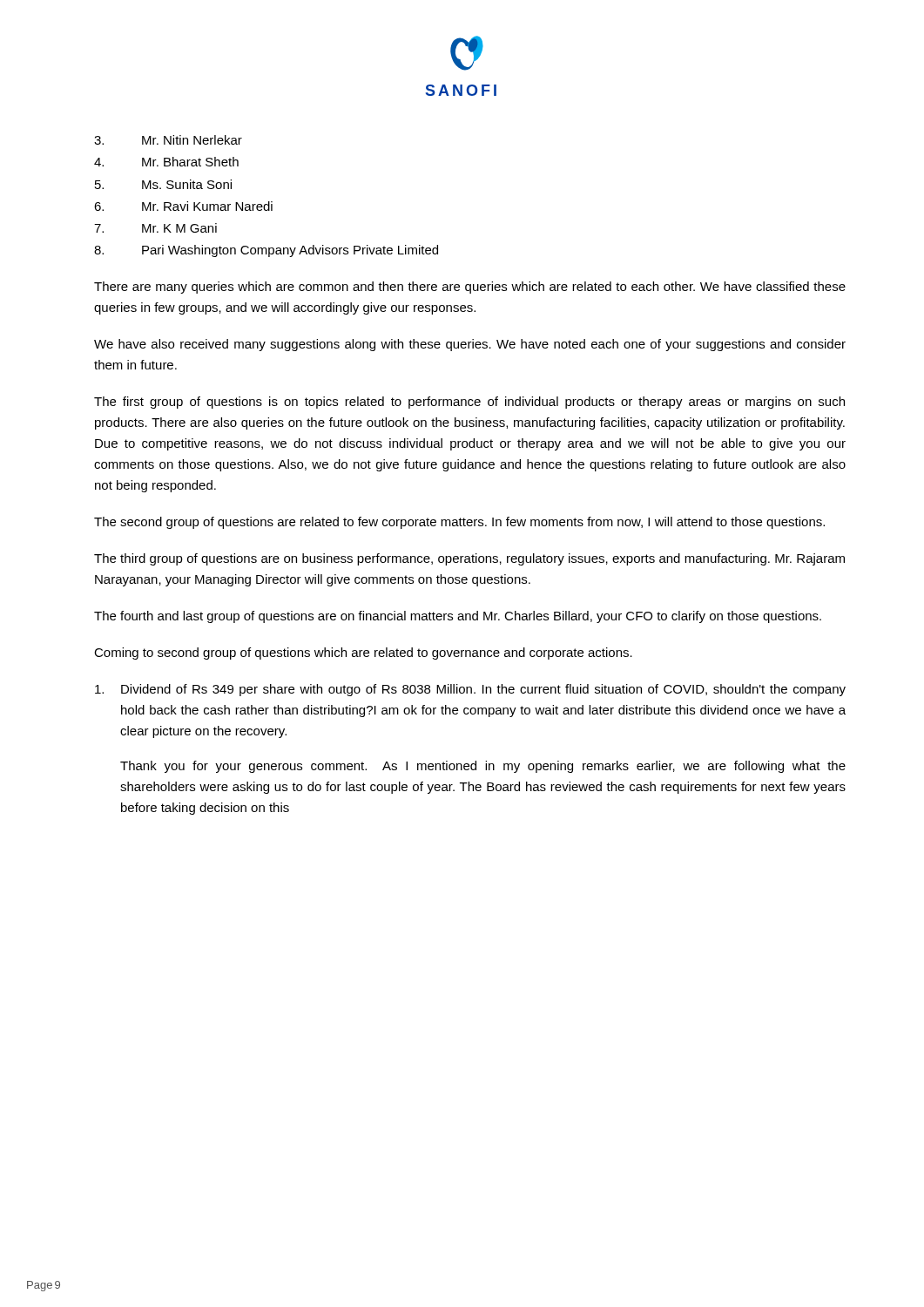Navigate to the element starting "3. Mr. Nitin Nerlekar"
924x1307 pixels.
pyautogui.click(x=168, y=140)
